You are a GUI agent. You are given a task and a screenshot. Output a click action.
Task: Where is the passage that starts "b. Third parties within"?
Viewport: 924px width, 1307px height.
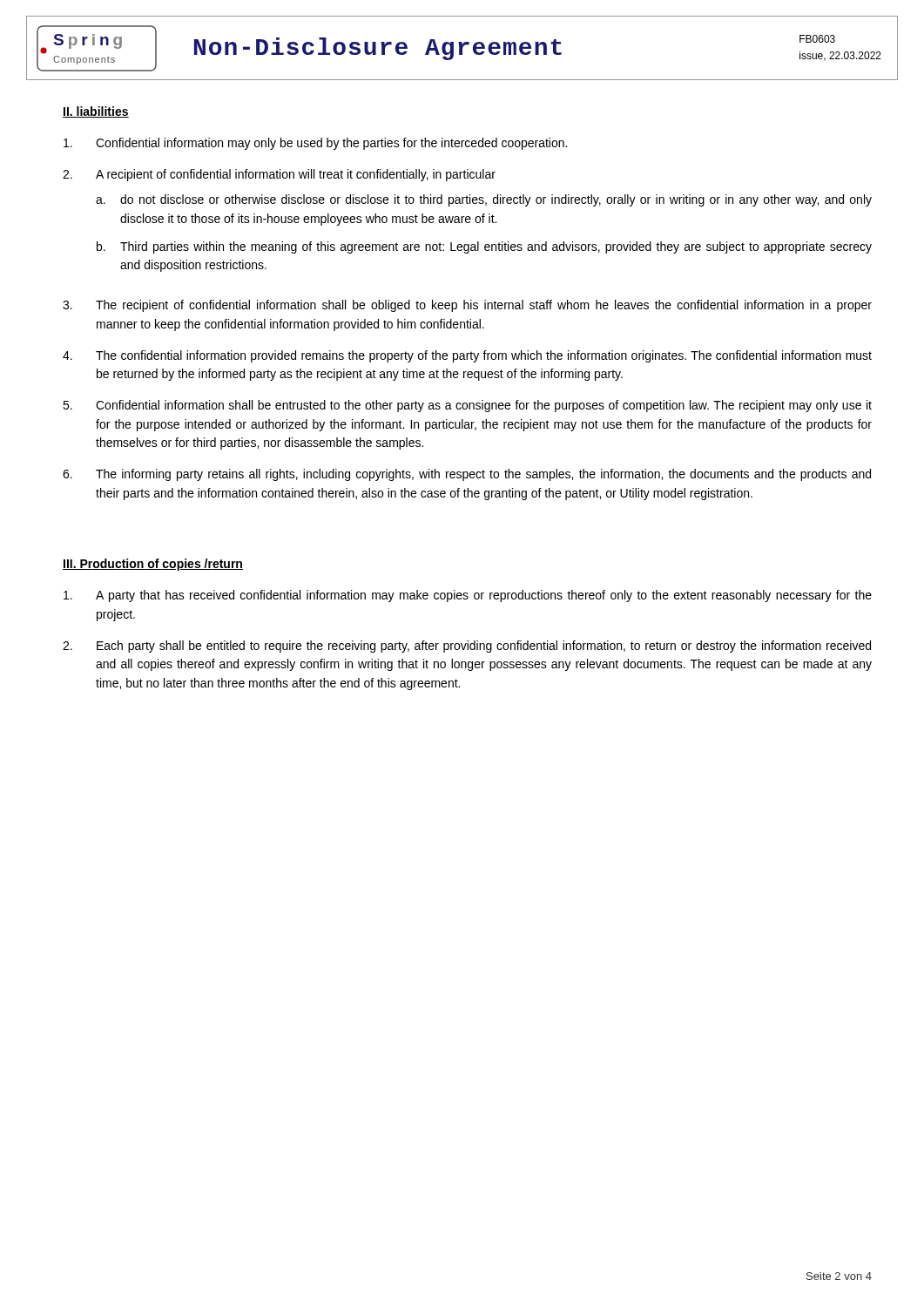(x=484, y=257)
